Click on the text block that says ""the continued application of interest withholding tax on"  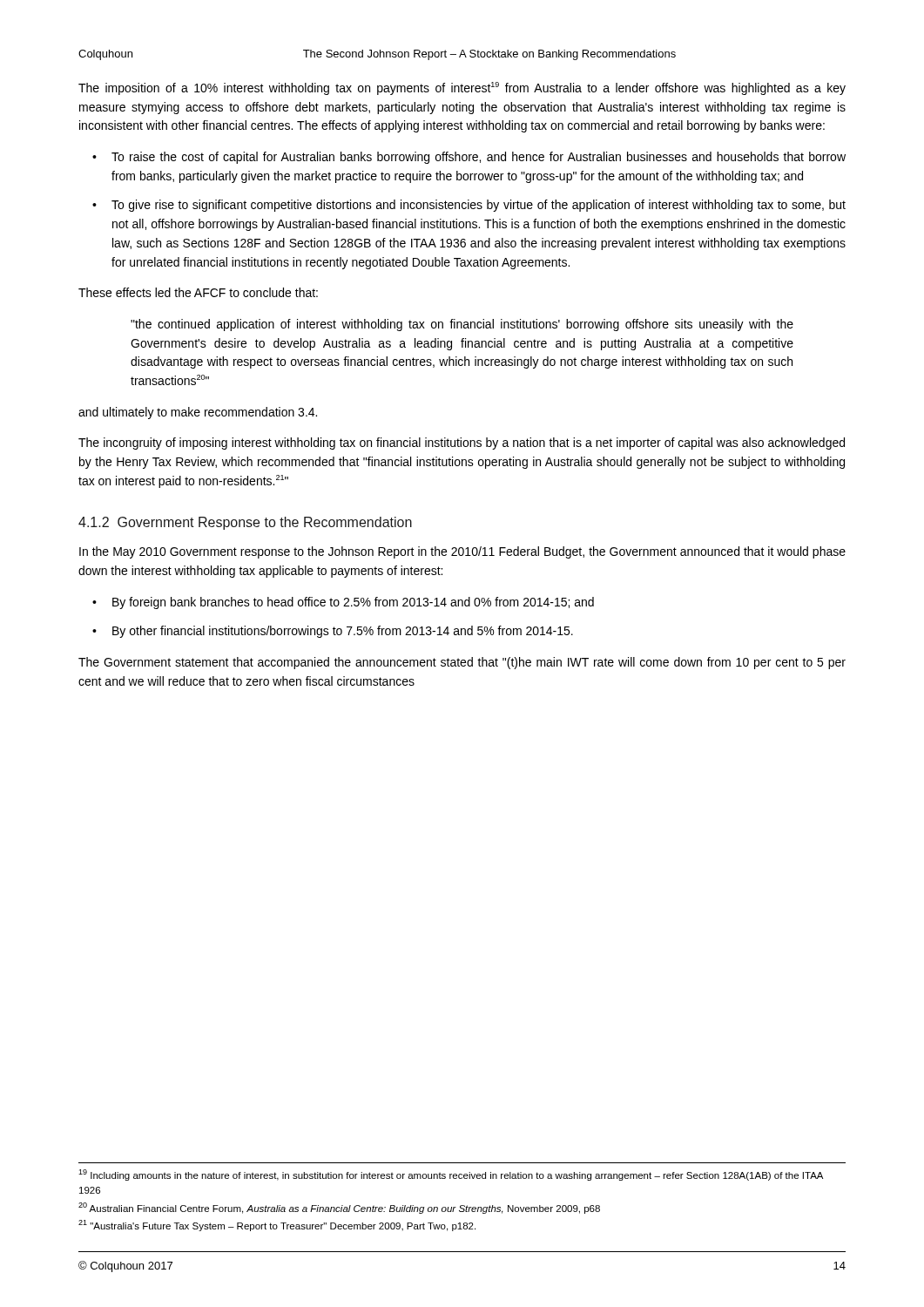[x=462, y=353]
